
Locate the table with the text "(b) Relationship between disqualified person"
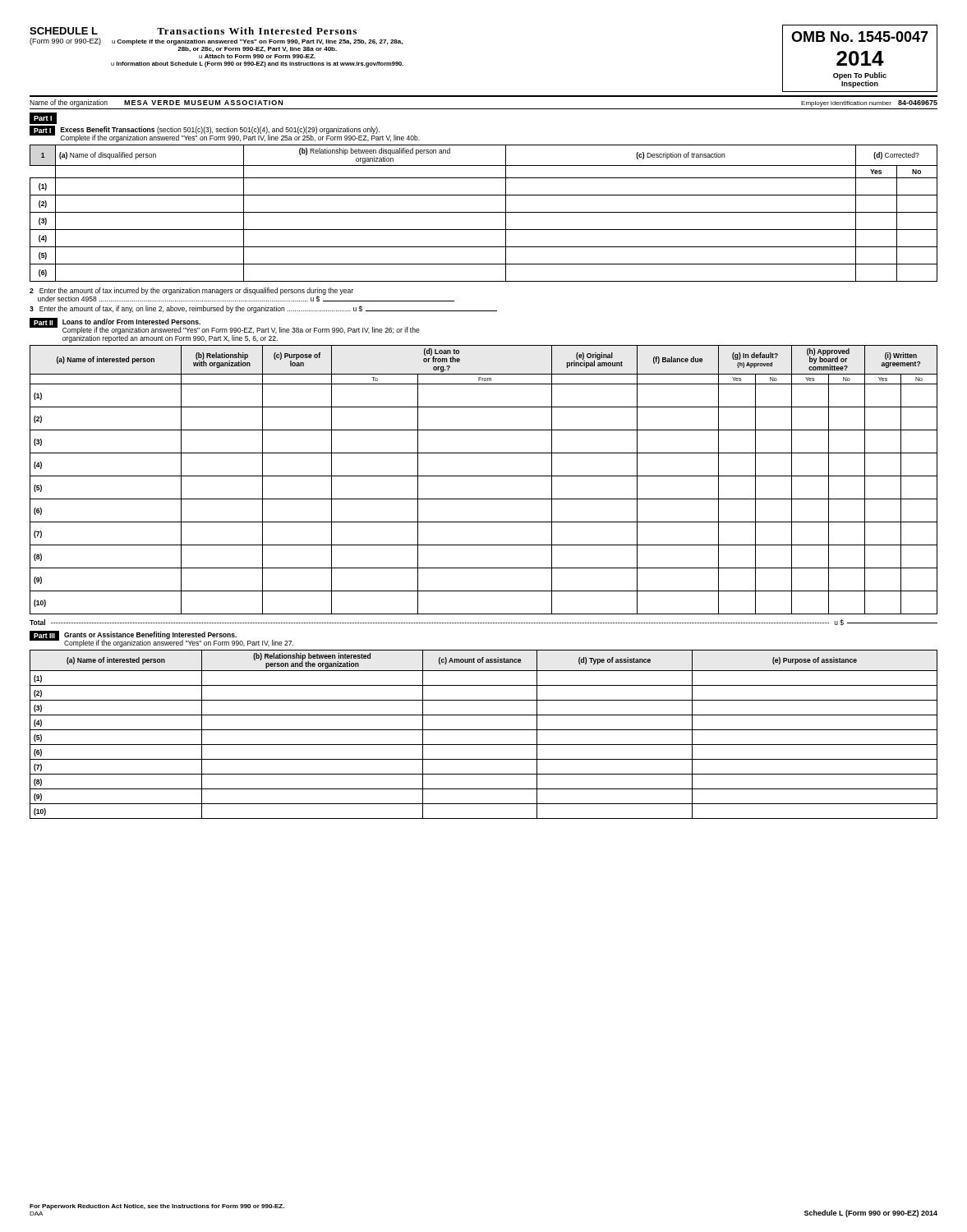click(x=484, y=213)
